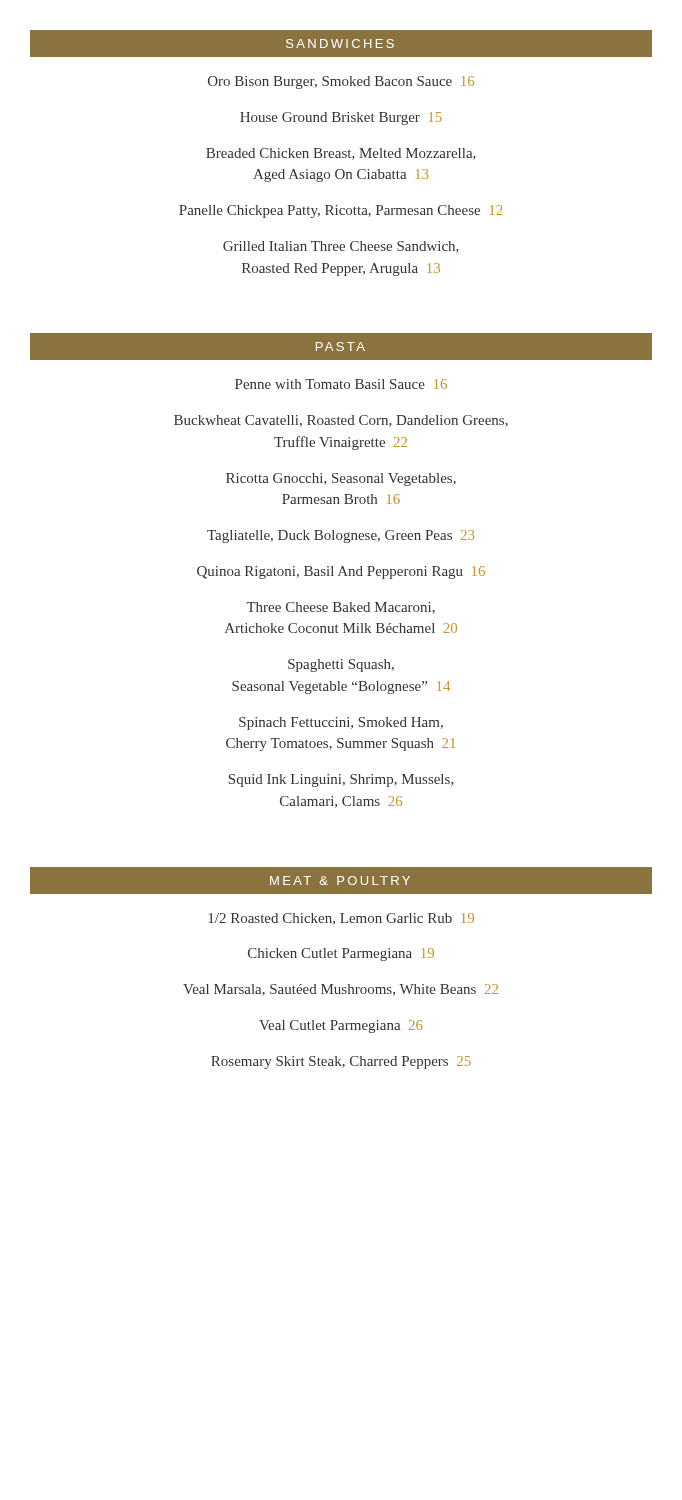Screen dimensions: 1500x682
Task: Locate the block of text that opens with "Buckwheat Cavatelli, Roasted Corn, Dandelion Greens, Truffle"
Action: coord(341,431)
